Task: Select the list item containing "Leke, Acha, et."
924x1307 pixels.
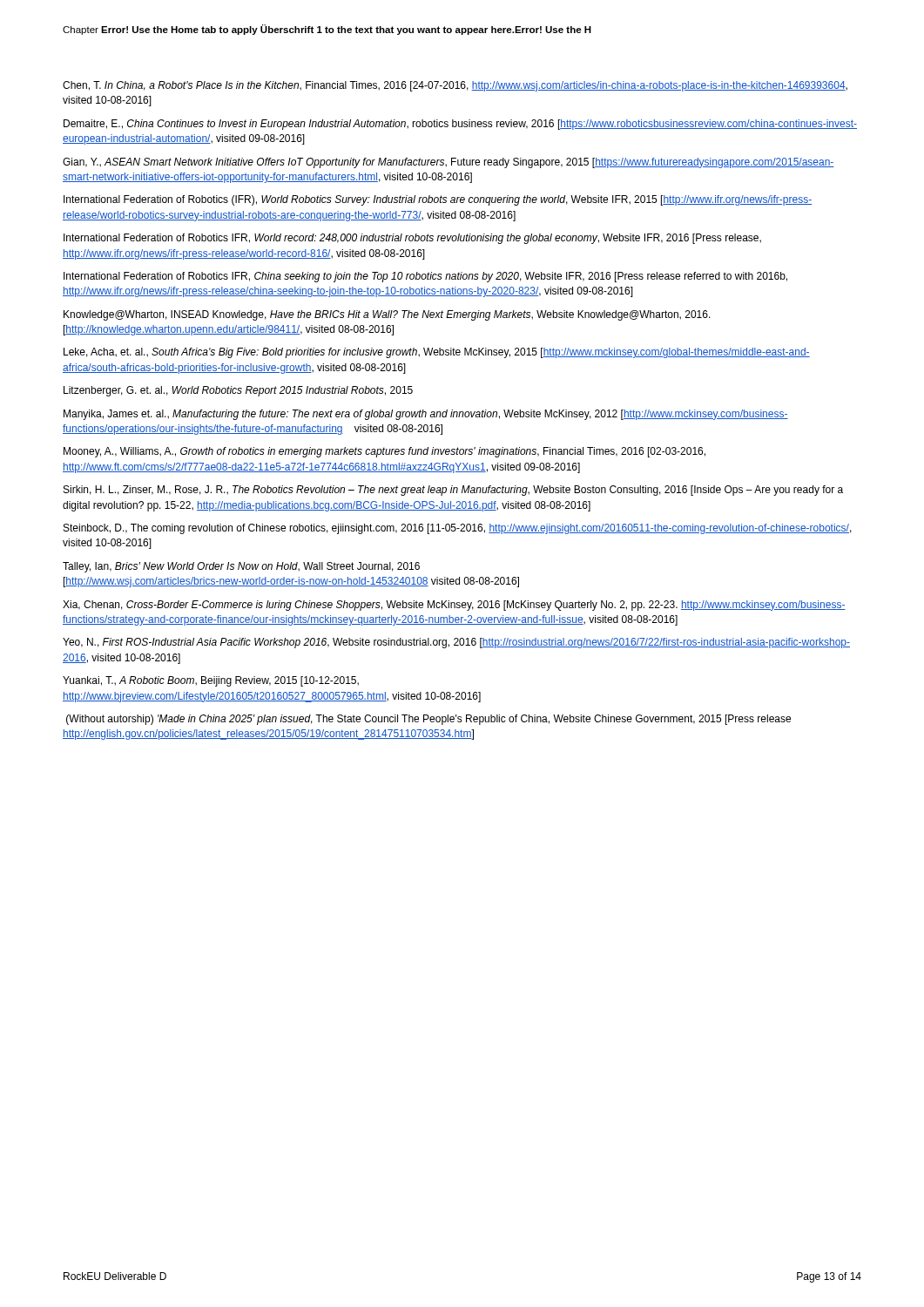Action: click(436, 360)
